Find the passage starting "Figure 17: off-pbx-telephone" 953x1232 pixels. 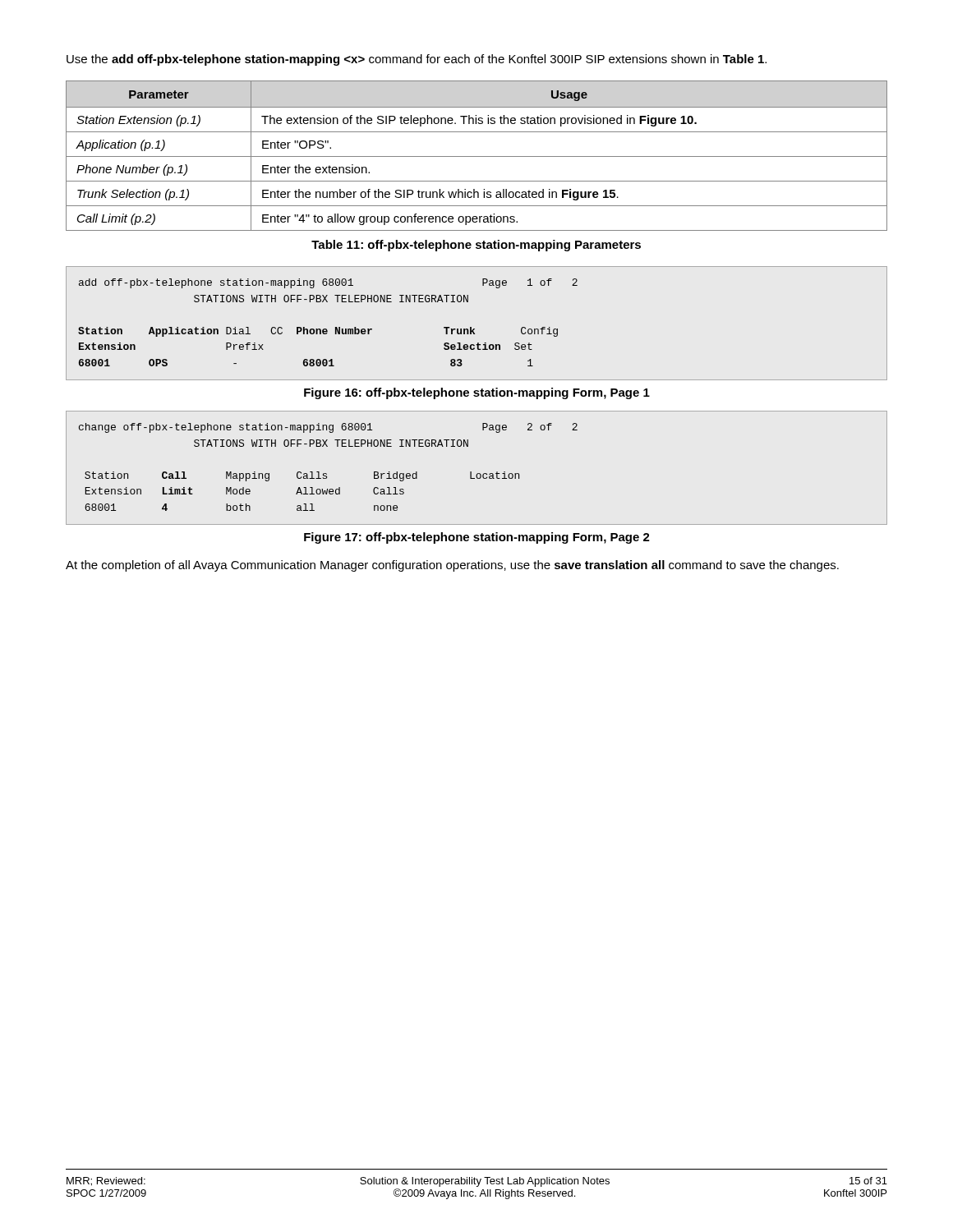tap(476, 537)
